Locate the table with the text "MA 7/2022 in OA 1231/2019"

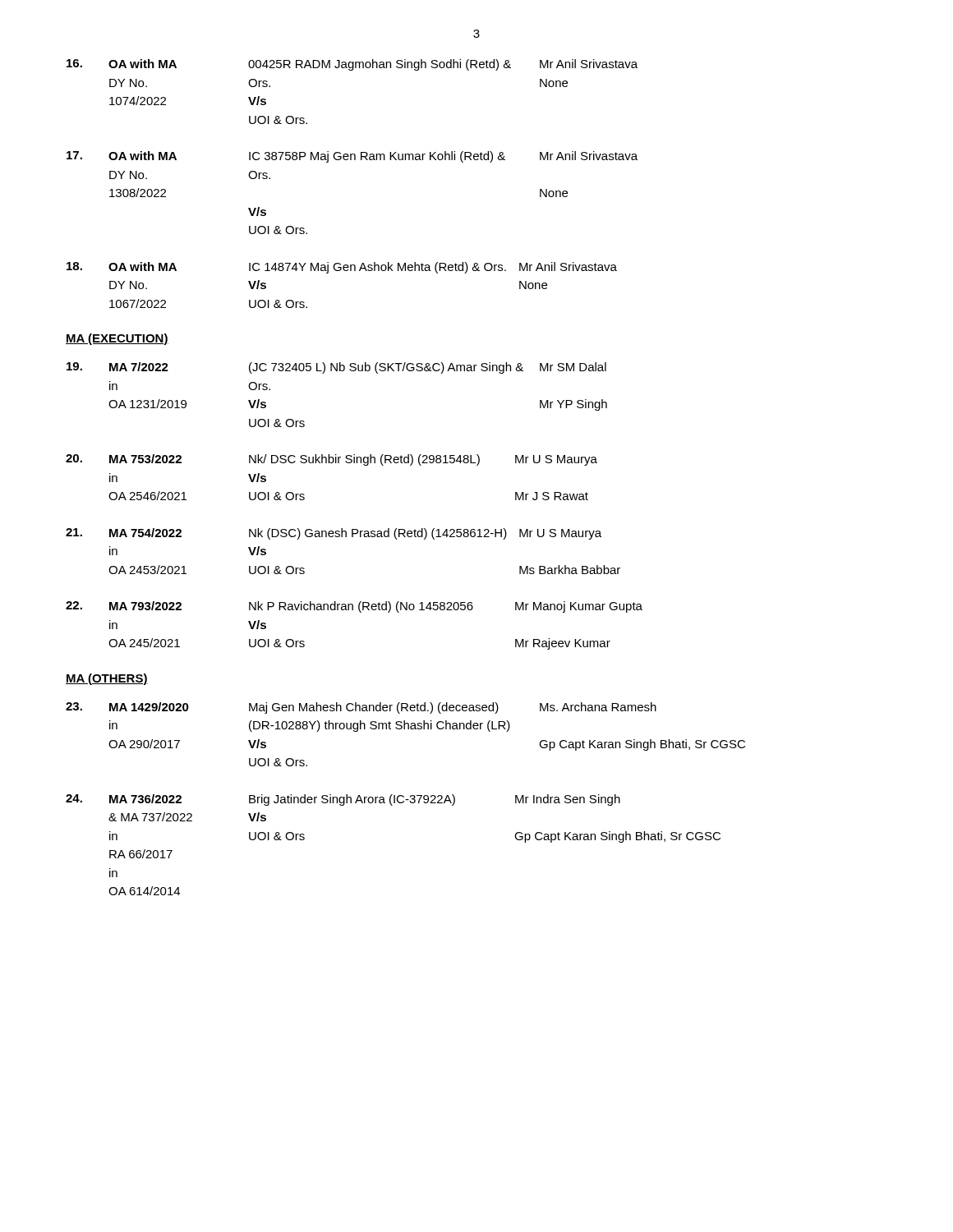click(x=485, y=395)
